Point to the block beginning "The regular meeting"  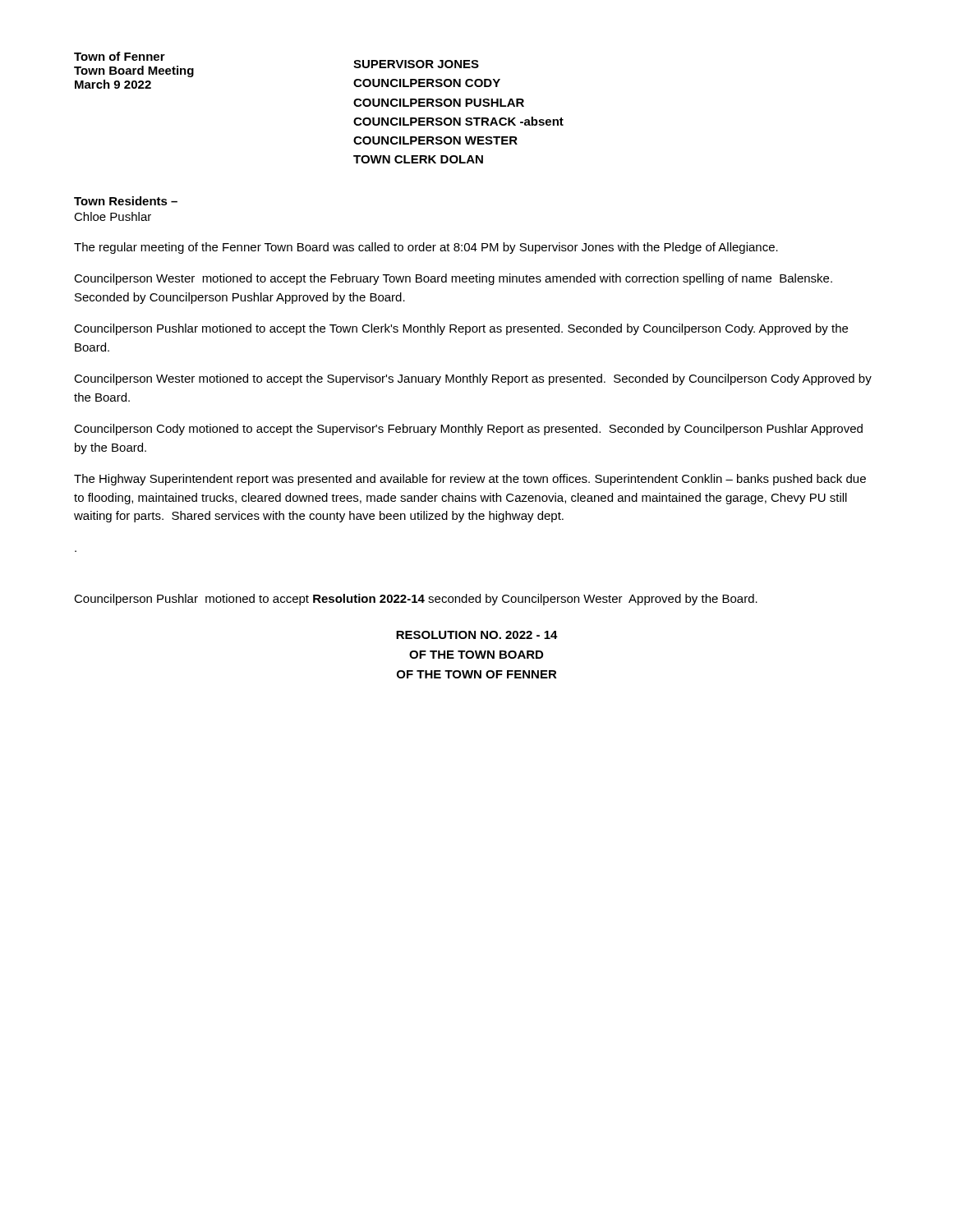pyautogui.click(x=426, y=246)
